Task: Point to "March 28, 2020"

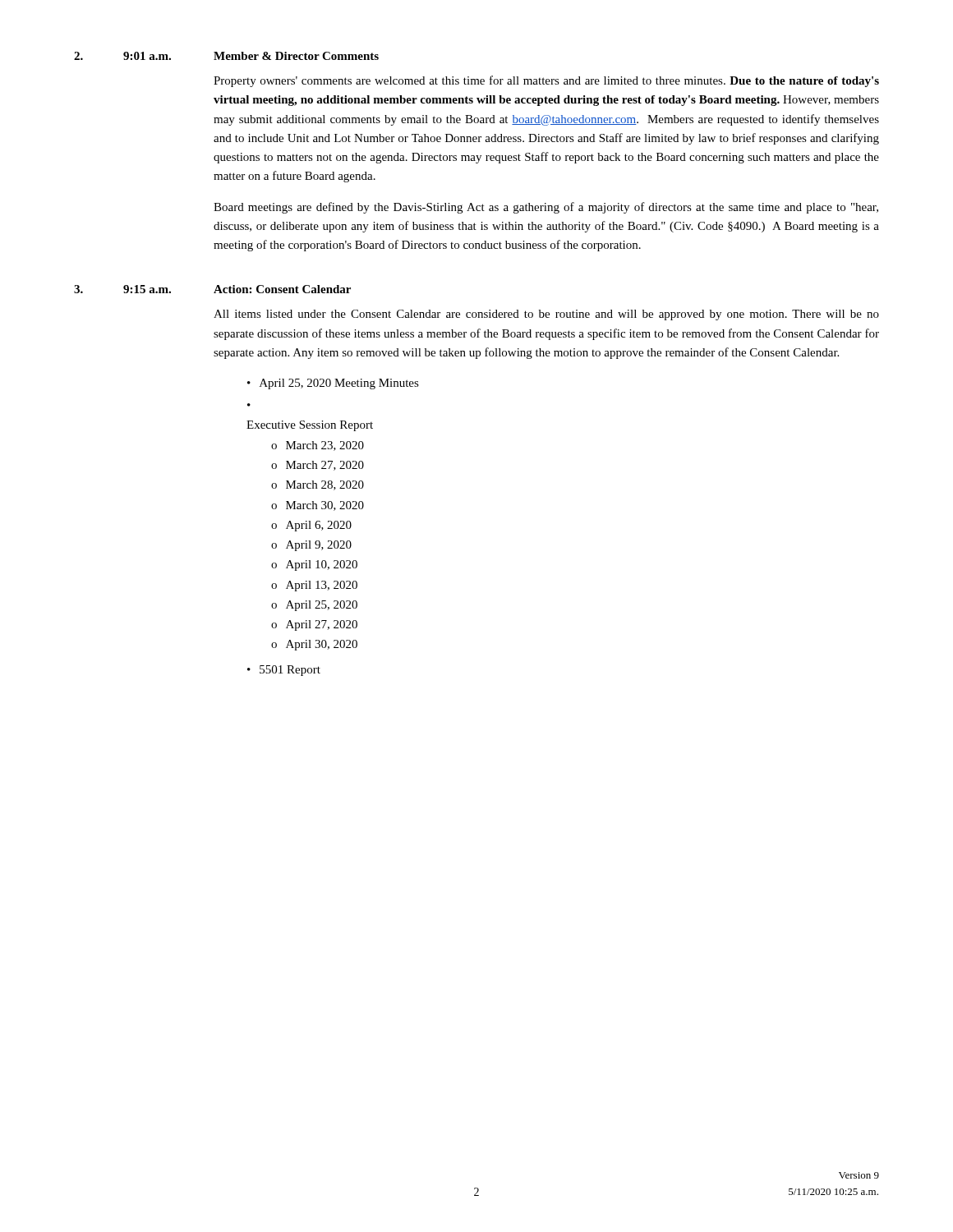Action: pyautogui.click(x=325, y=485)
